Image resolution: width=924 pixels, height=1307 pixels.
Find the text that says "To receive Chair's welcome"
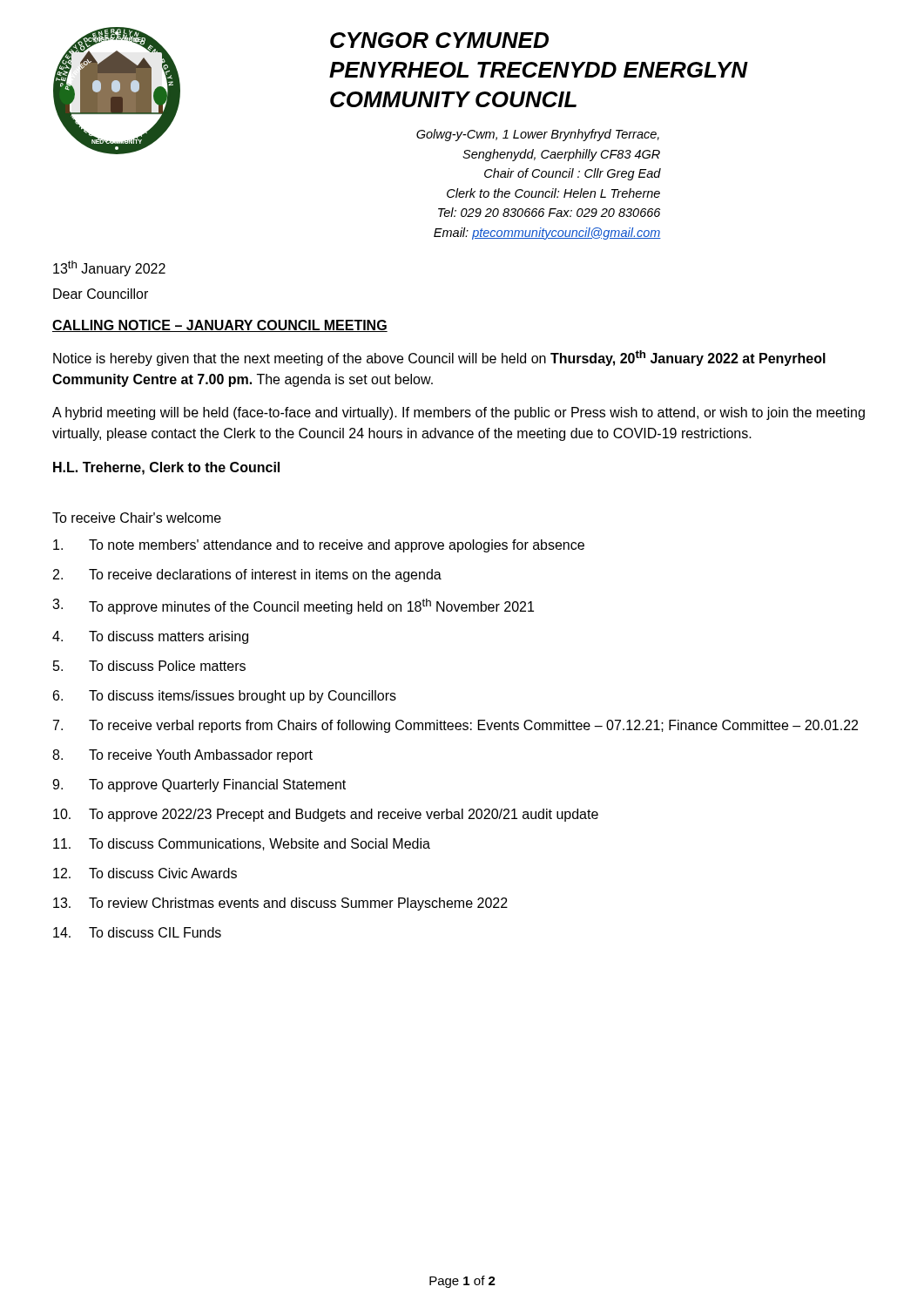(x=137, y=518)
